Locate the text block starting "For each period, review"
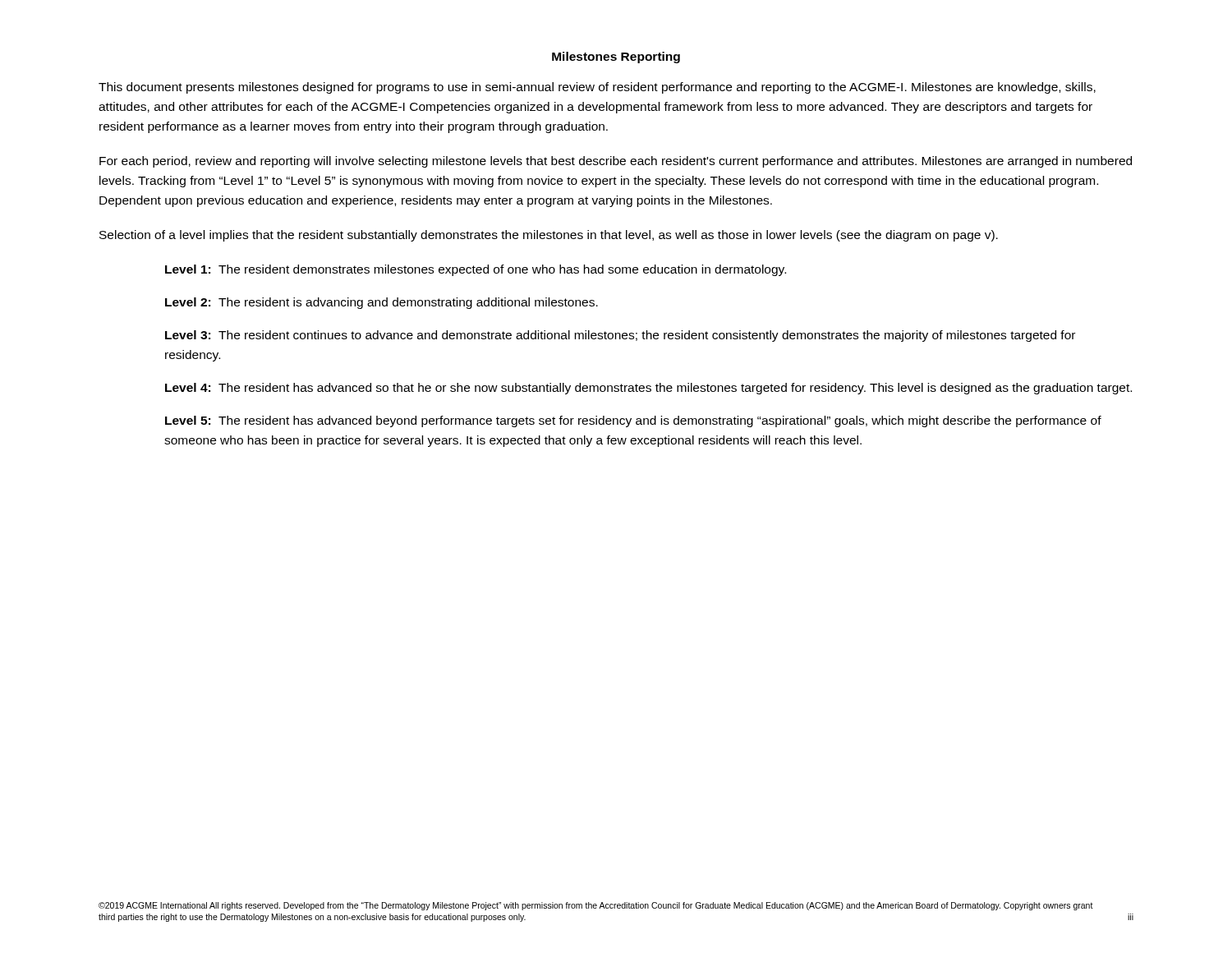This screenshot has height=953, width=1232. click(x=616, y=180)
